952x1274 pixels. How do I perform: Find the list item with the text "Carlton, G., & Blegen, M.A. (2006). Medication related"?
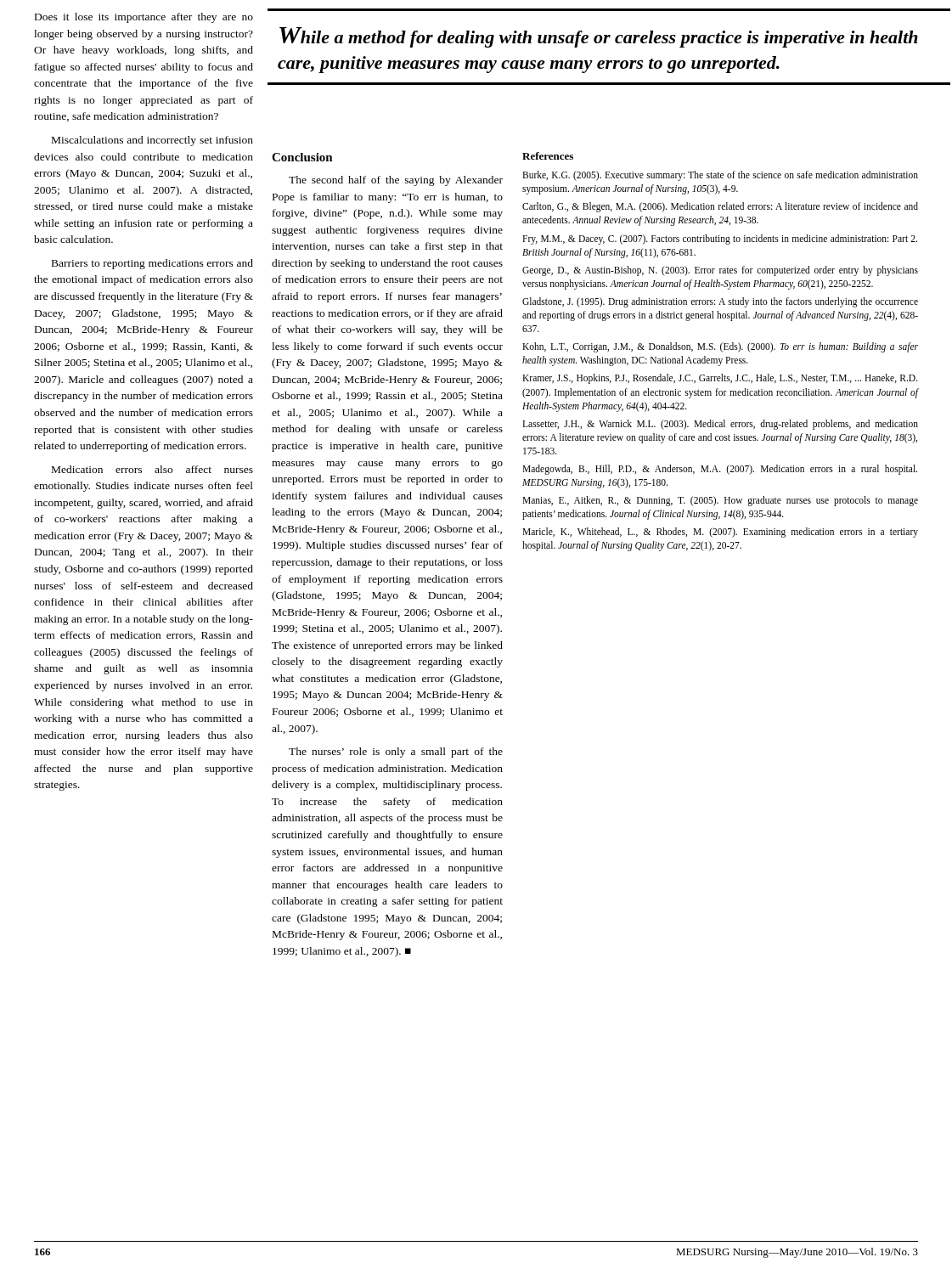point(720,214)
